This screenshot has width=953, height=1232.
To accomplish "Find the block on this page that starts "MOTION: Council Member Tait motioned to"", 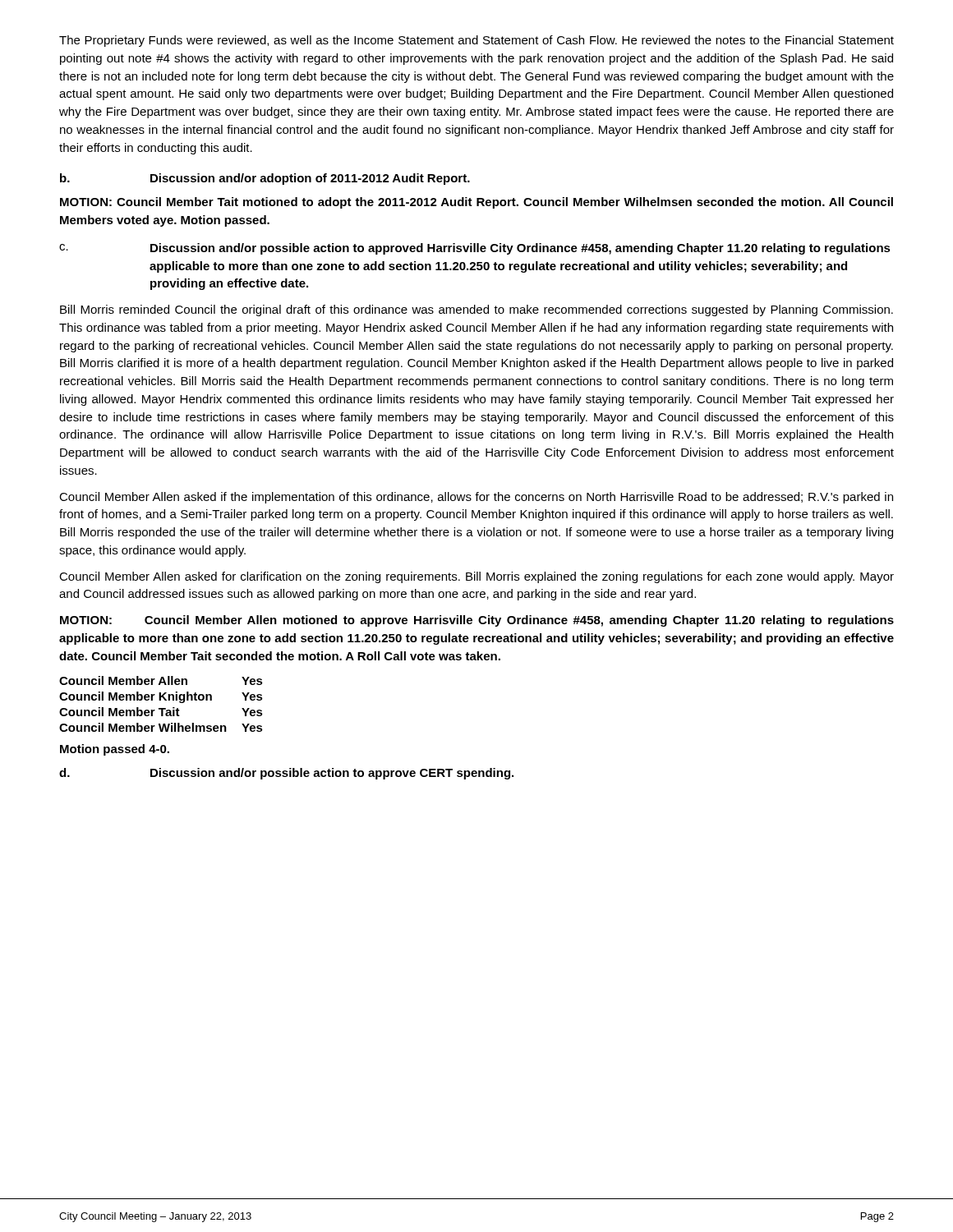I will coord(476,211).
